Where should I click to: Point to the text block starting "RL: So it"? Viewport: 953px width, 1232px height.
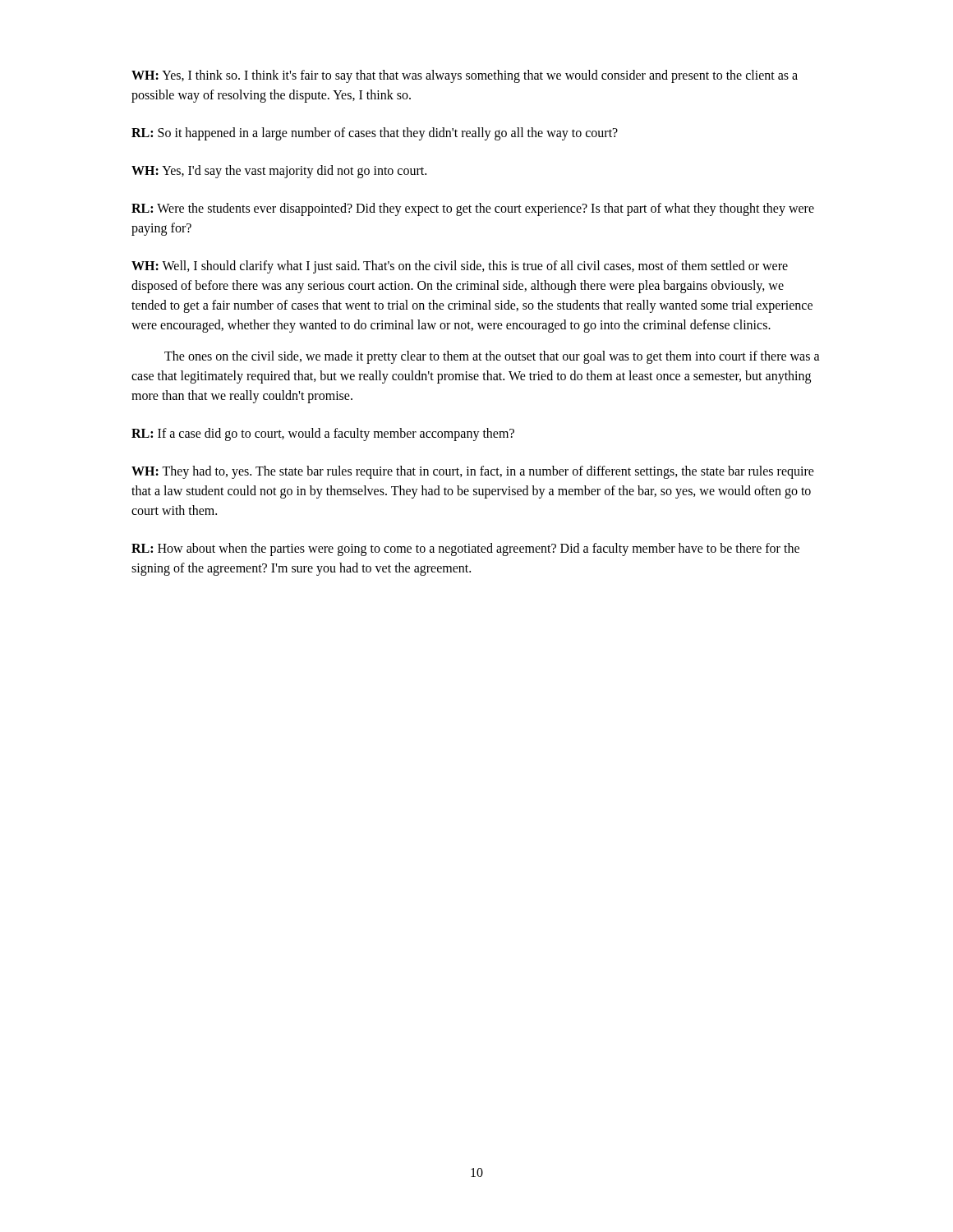(476, 133)
